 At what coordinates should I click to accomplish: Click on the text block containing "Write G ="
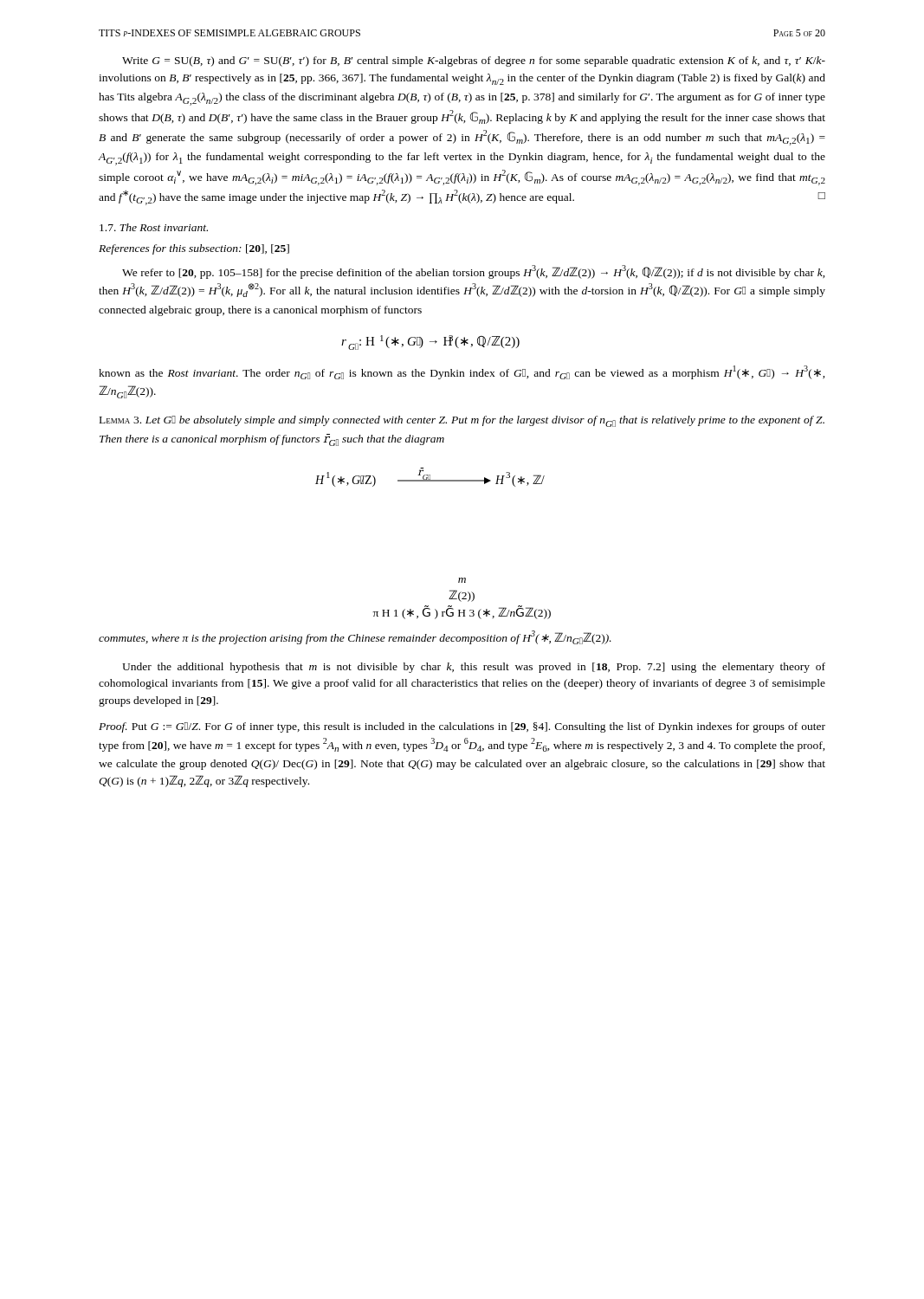462,130
